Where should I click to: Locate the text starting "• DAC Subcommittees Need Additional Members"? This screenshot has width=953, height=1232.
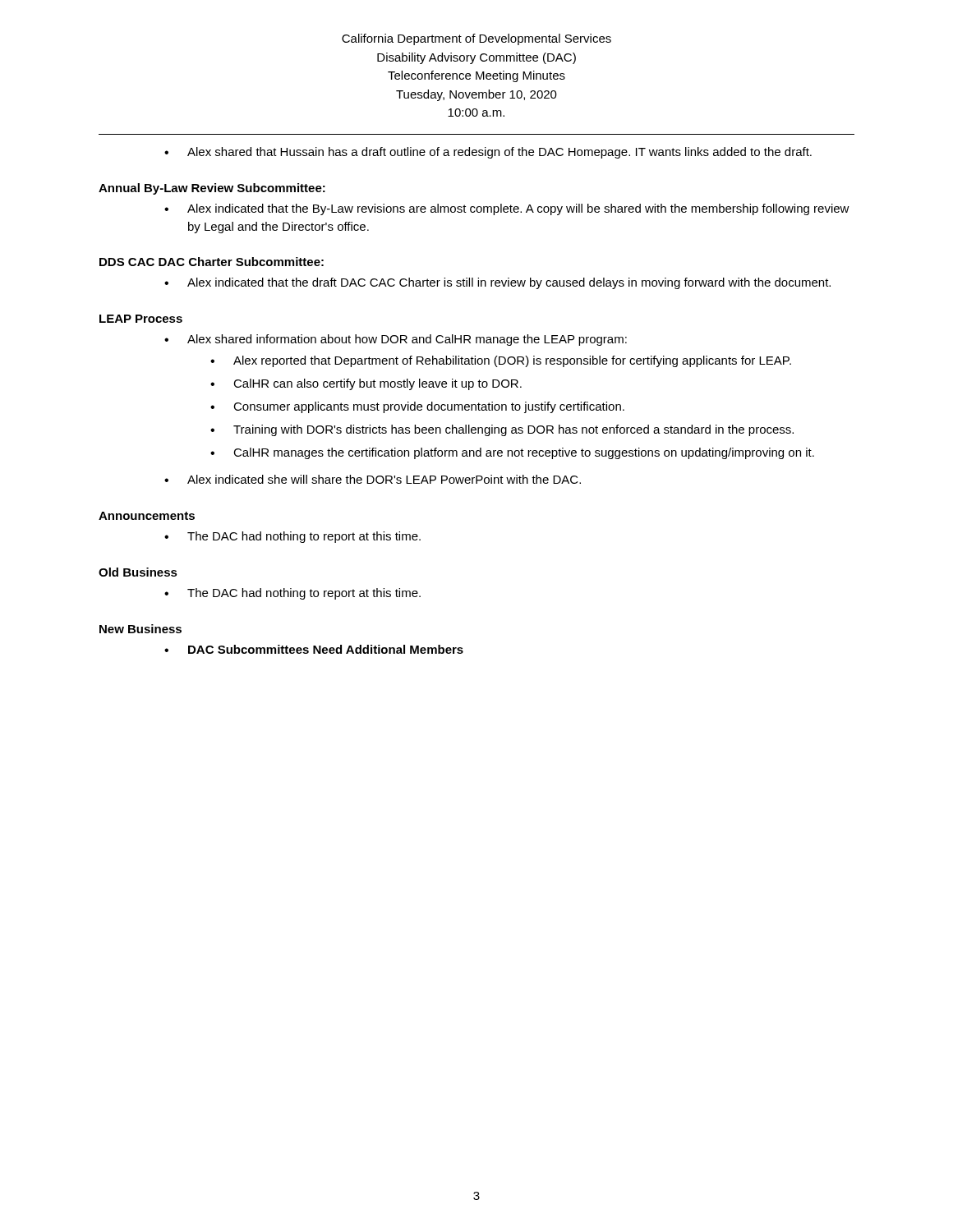coord(314,649)
